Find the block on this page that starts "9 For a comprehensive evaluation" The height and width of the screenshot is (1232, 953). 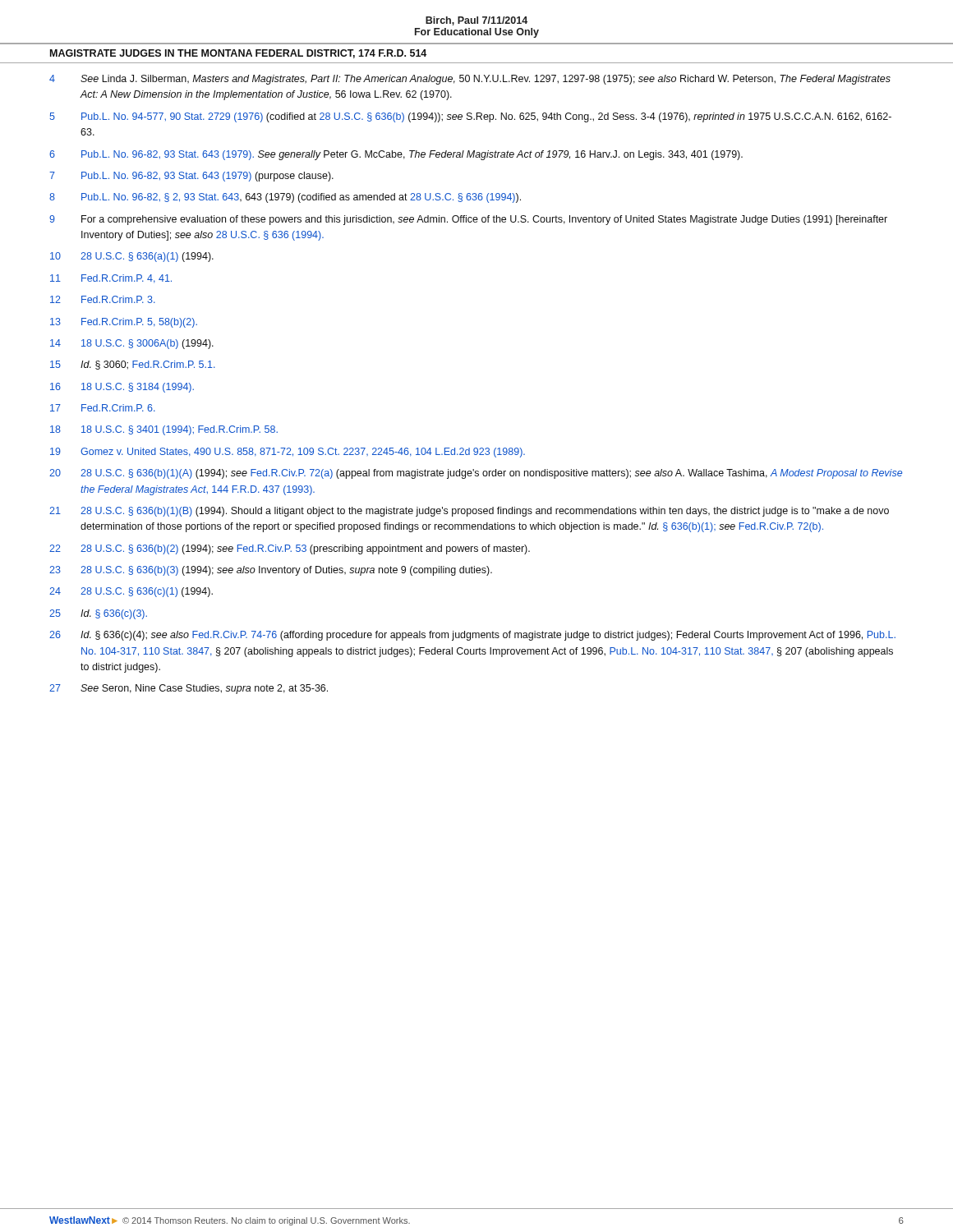[x=476, y=228]
